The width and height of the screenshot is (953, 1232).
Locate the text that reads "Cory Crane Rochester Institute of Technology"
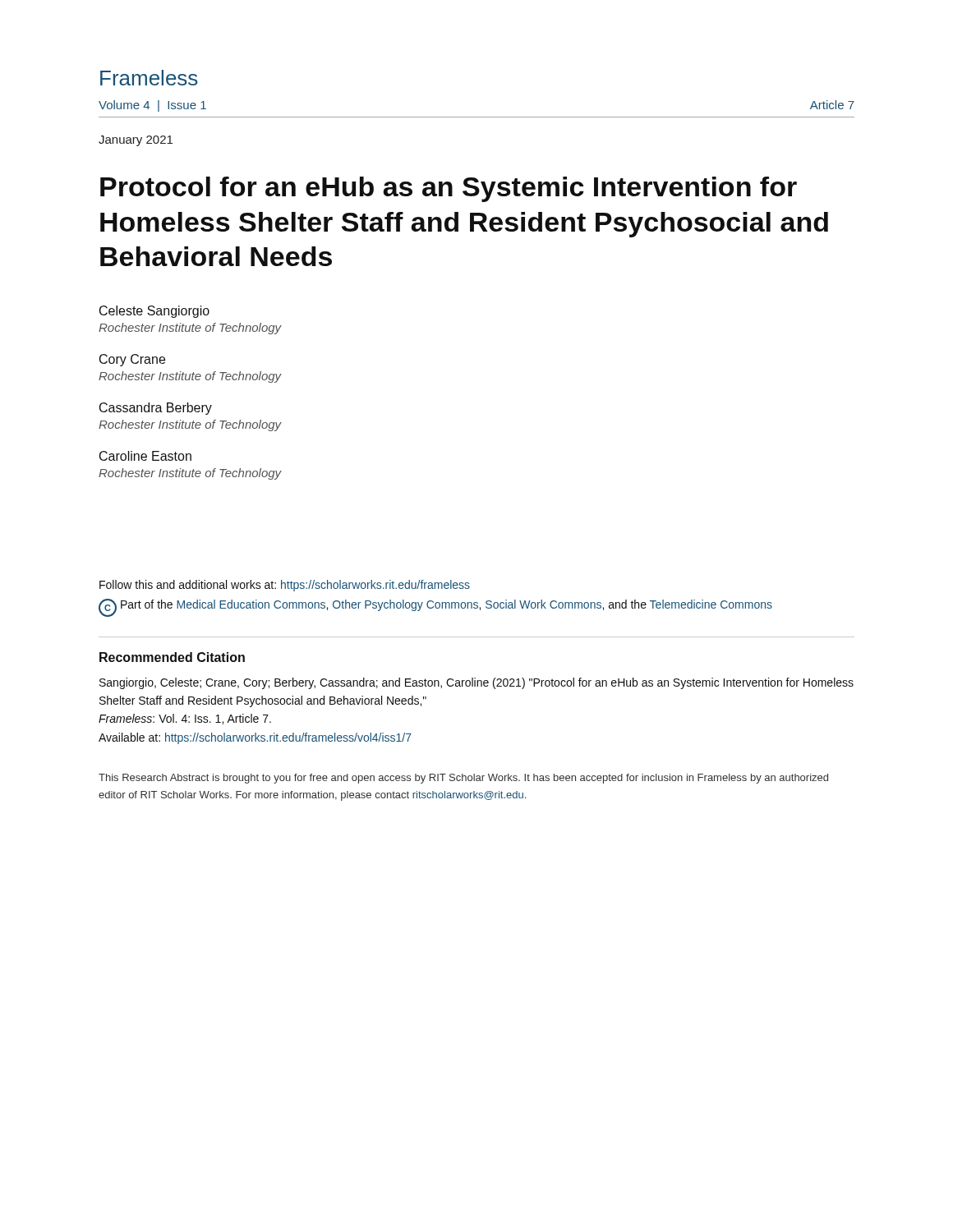132,360
